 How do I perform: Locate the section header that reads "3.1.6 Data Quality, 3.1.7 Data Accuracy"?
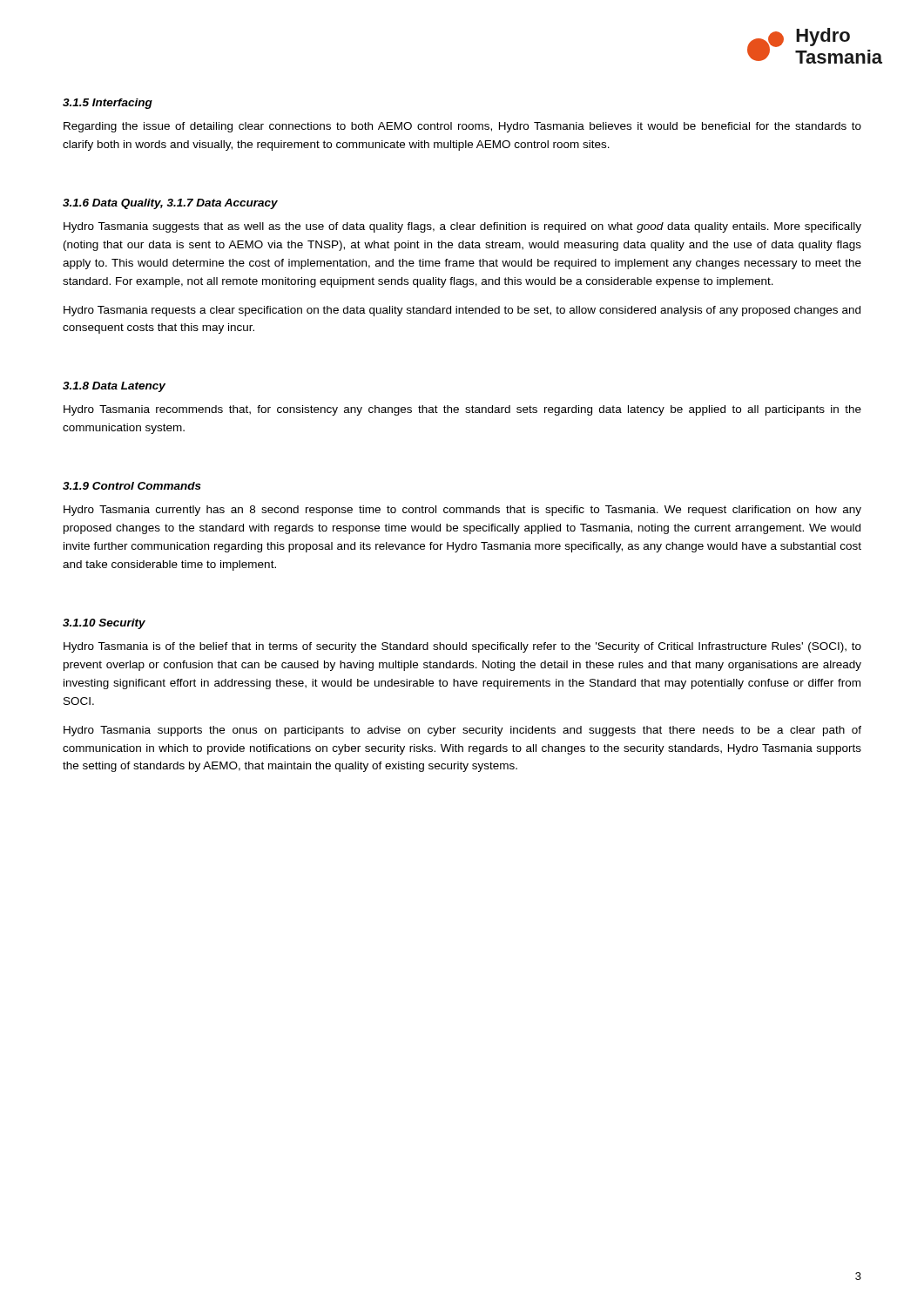pyautogui.click(x=170, y=202)
